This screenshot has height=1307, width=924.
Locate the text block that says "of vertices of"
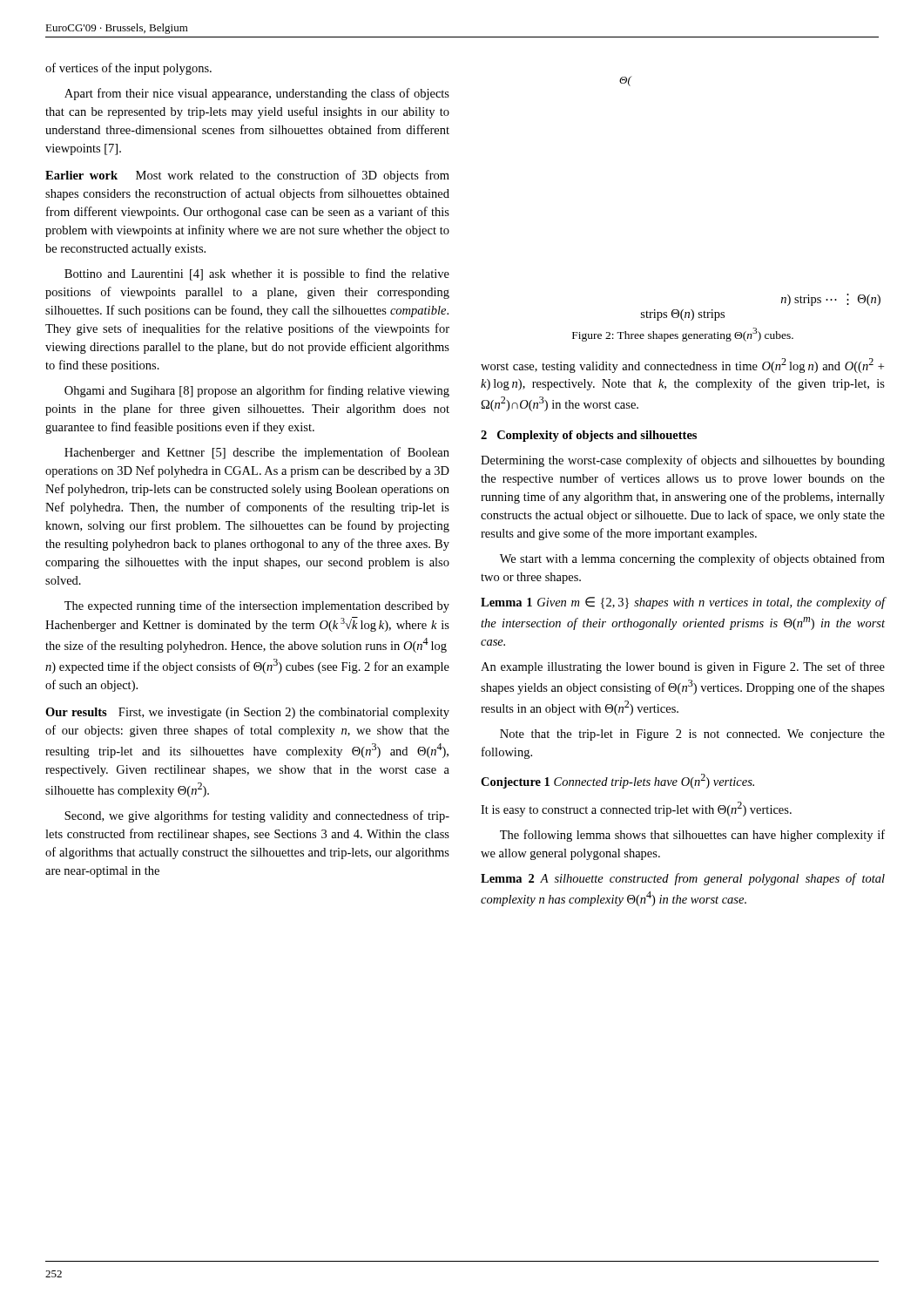pos(247,108)
